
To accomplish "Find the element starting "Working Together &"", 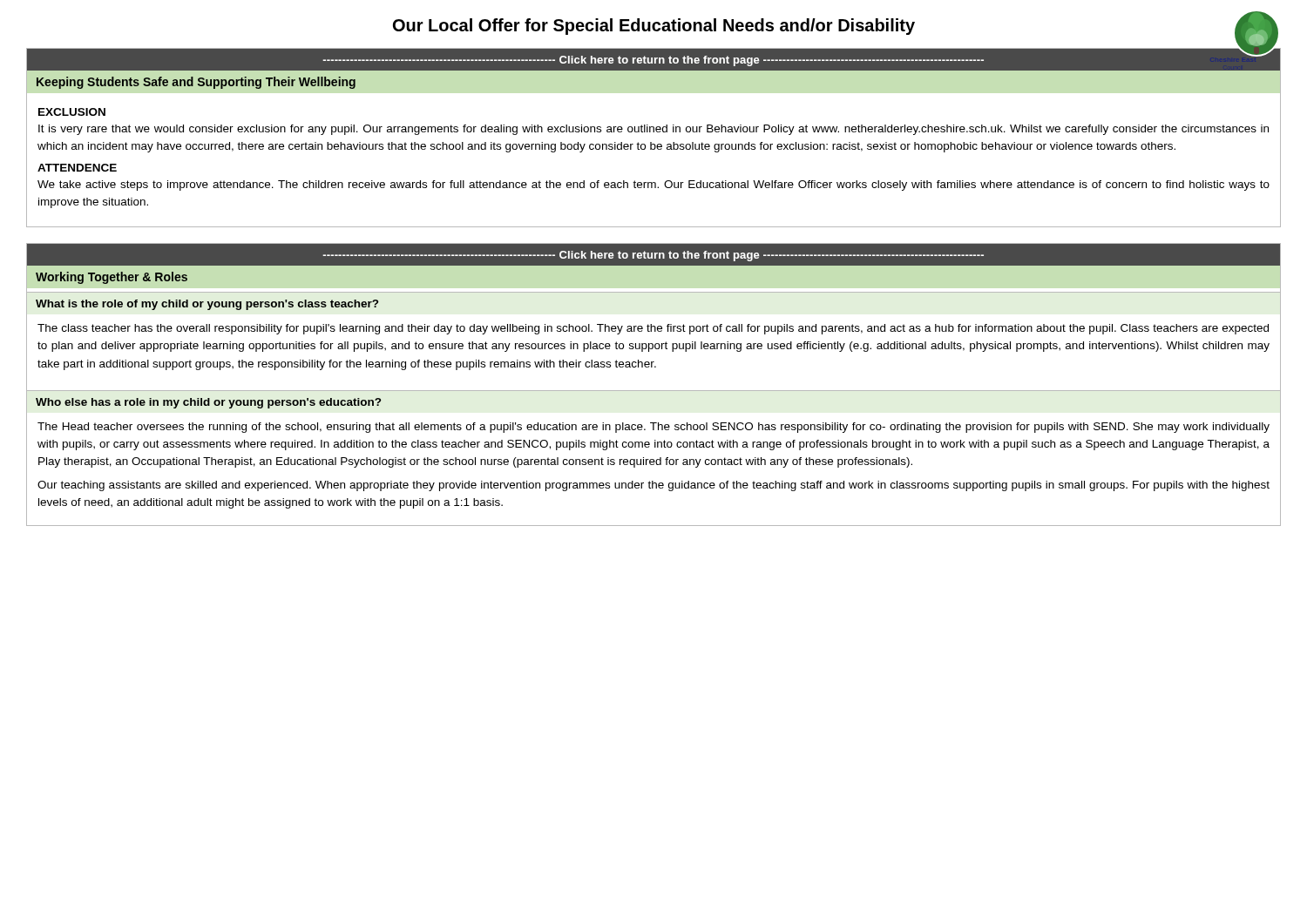I will coord(112,277).
